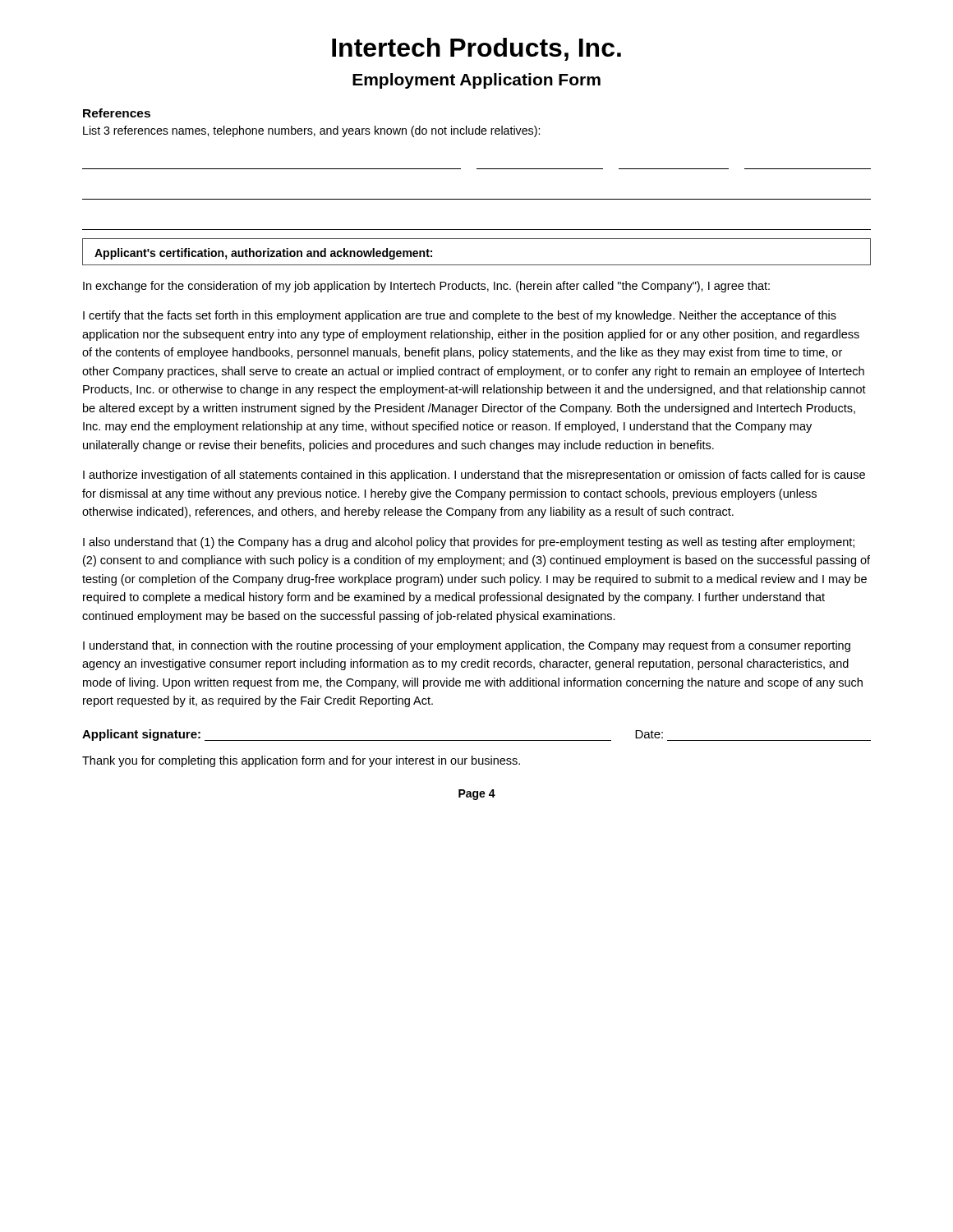Find the text block starting "I understand that, in connection with the"
Image resolution: width=953 pixels, height=1232 pixels.
473,673
